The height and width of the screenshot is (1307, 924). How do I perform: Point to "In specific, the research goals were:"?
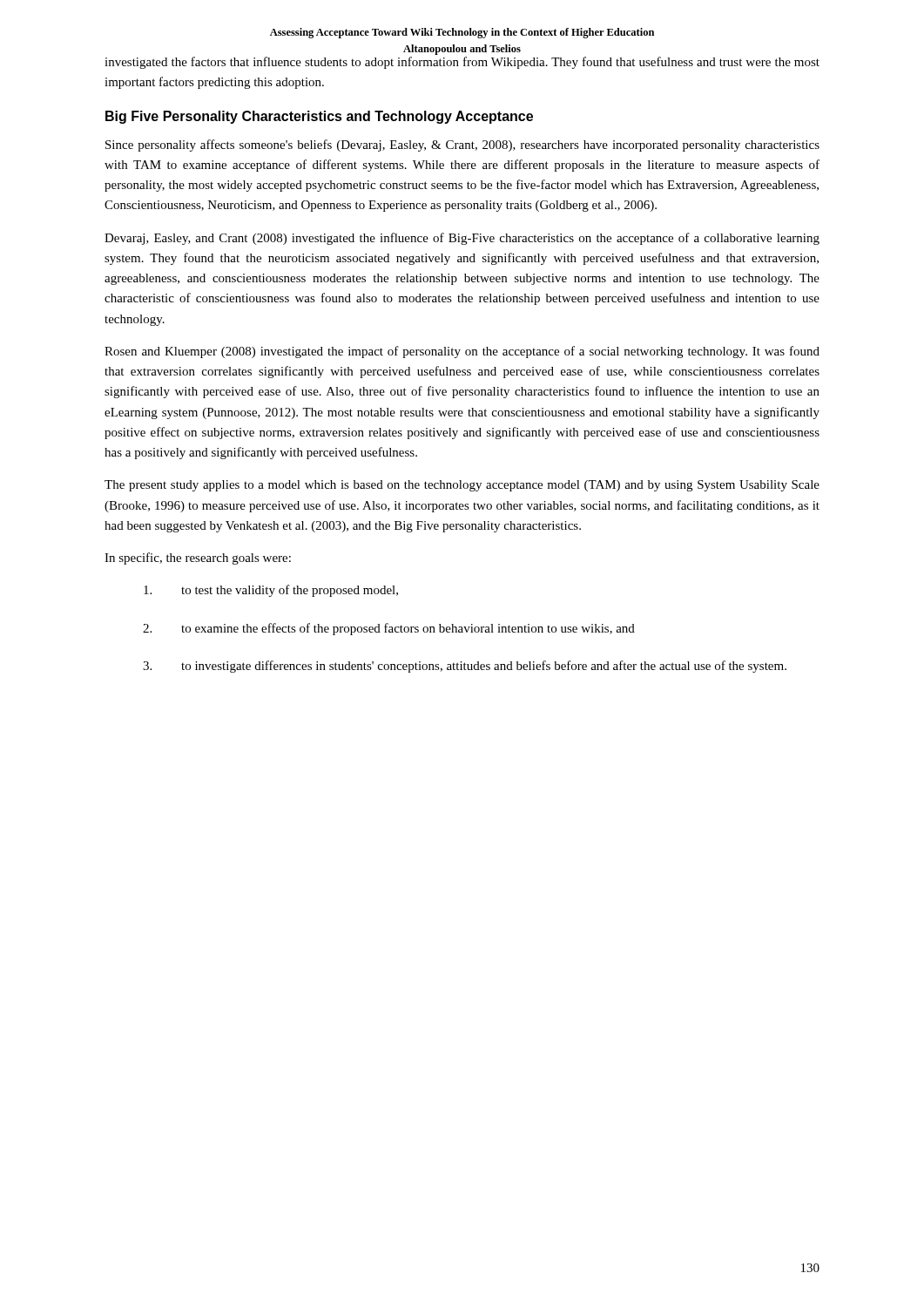tap(198, 559)
